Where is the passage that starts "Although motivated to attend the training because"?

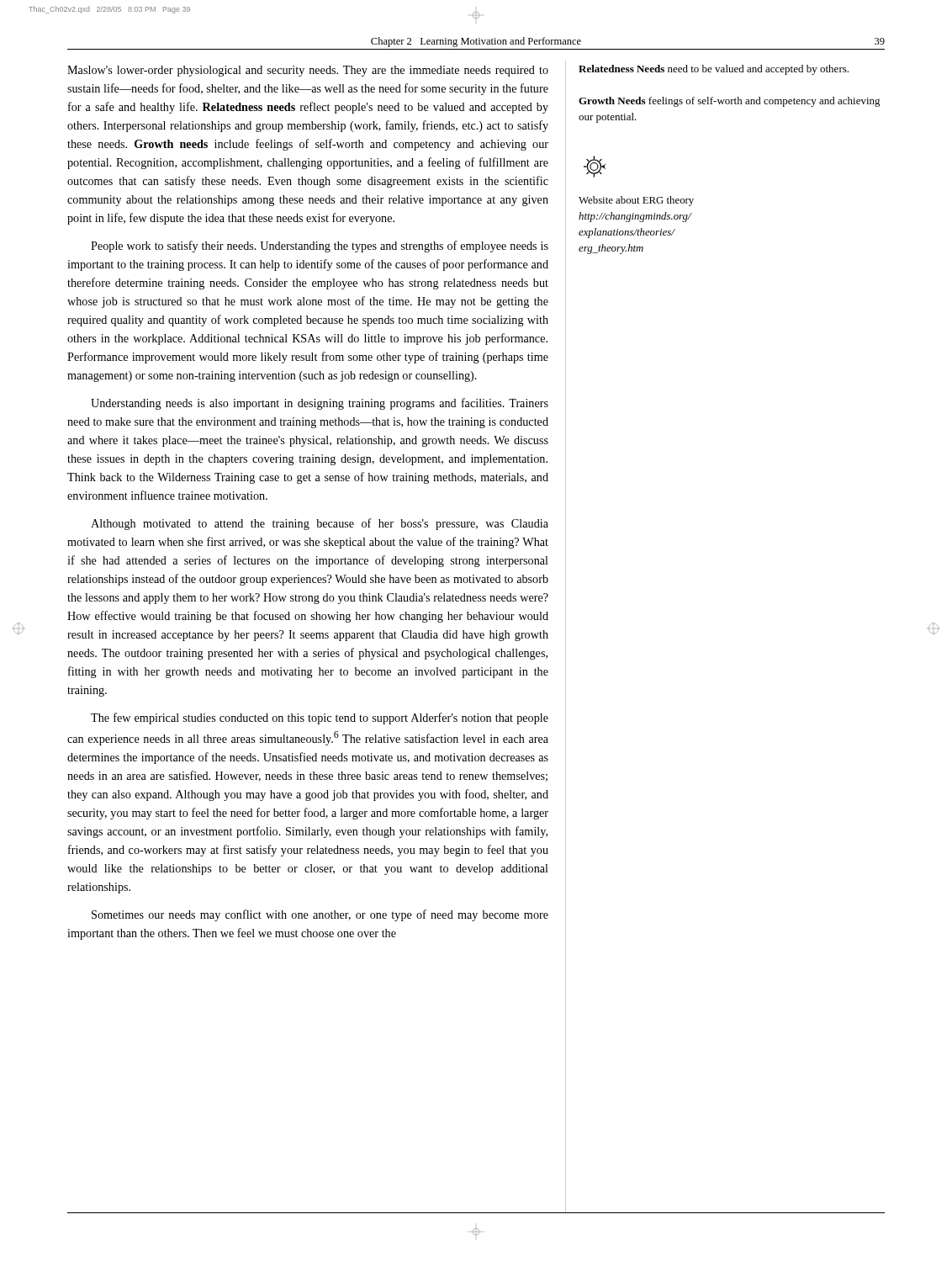tap(308, 607)
